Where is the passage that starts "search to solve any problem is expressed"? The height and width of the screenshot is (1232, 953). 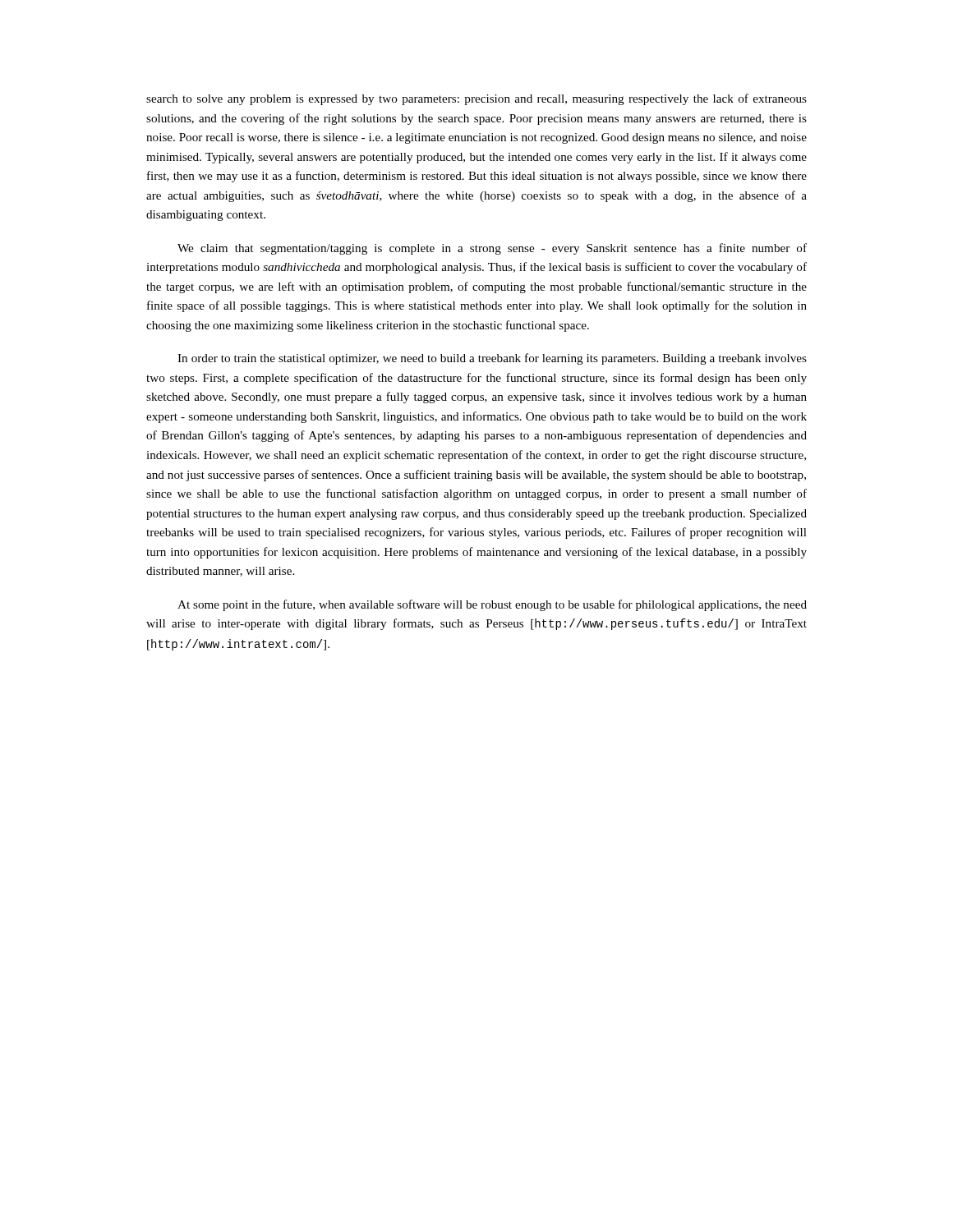[x=476, y=156]
